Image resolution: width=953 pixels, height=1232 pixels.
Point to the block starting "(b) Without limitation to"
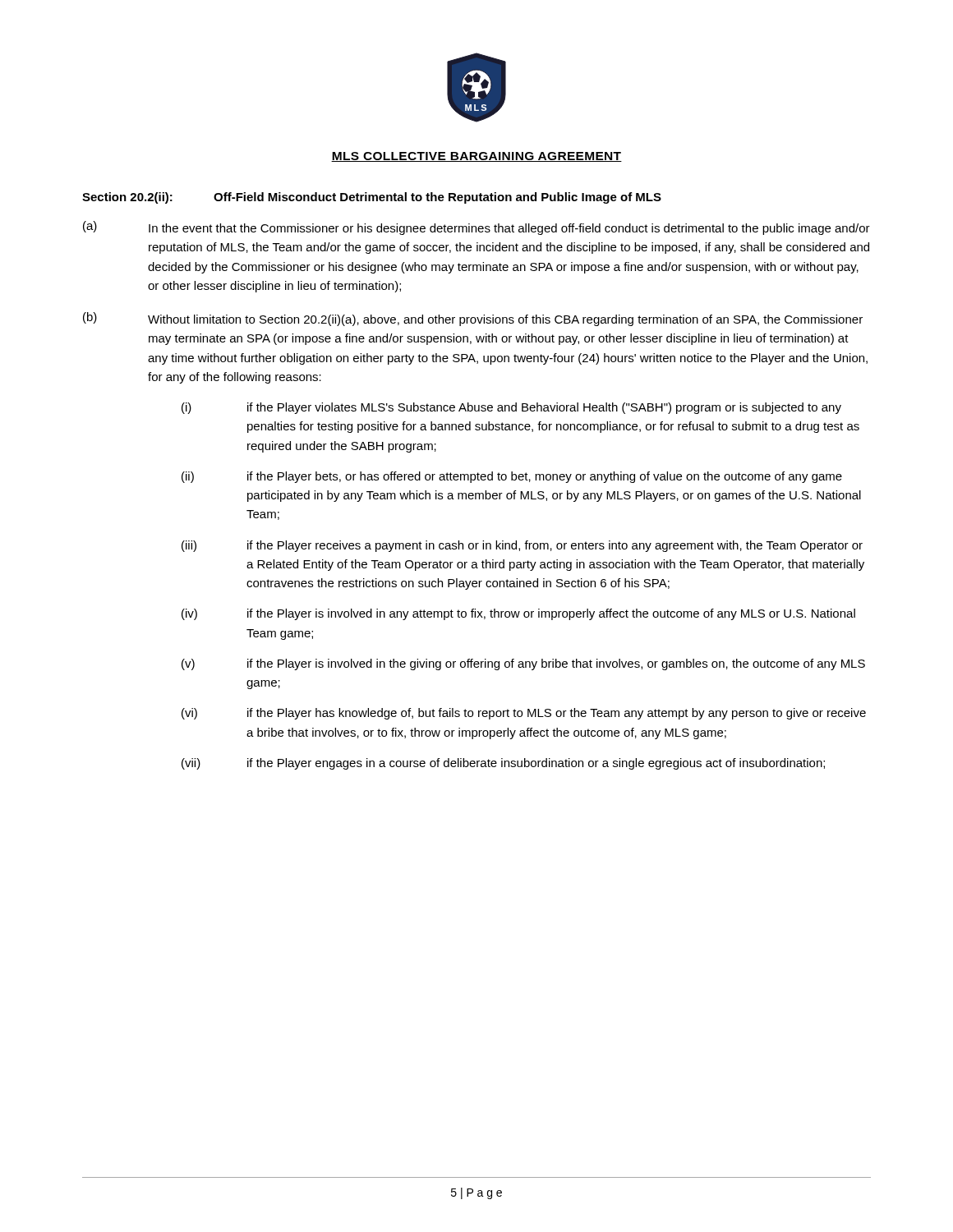[x=476, y=547]
